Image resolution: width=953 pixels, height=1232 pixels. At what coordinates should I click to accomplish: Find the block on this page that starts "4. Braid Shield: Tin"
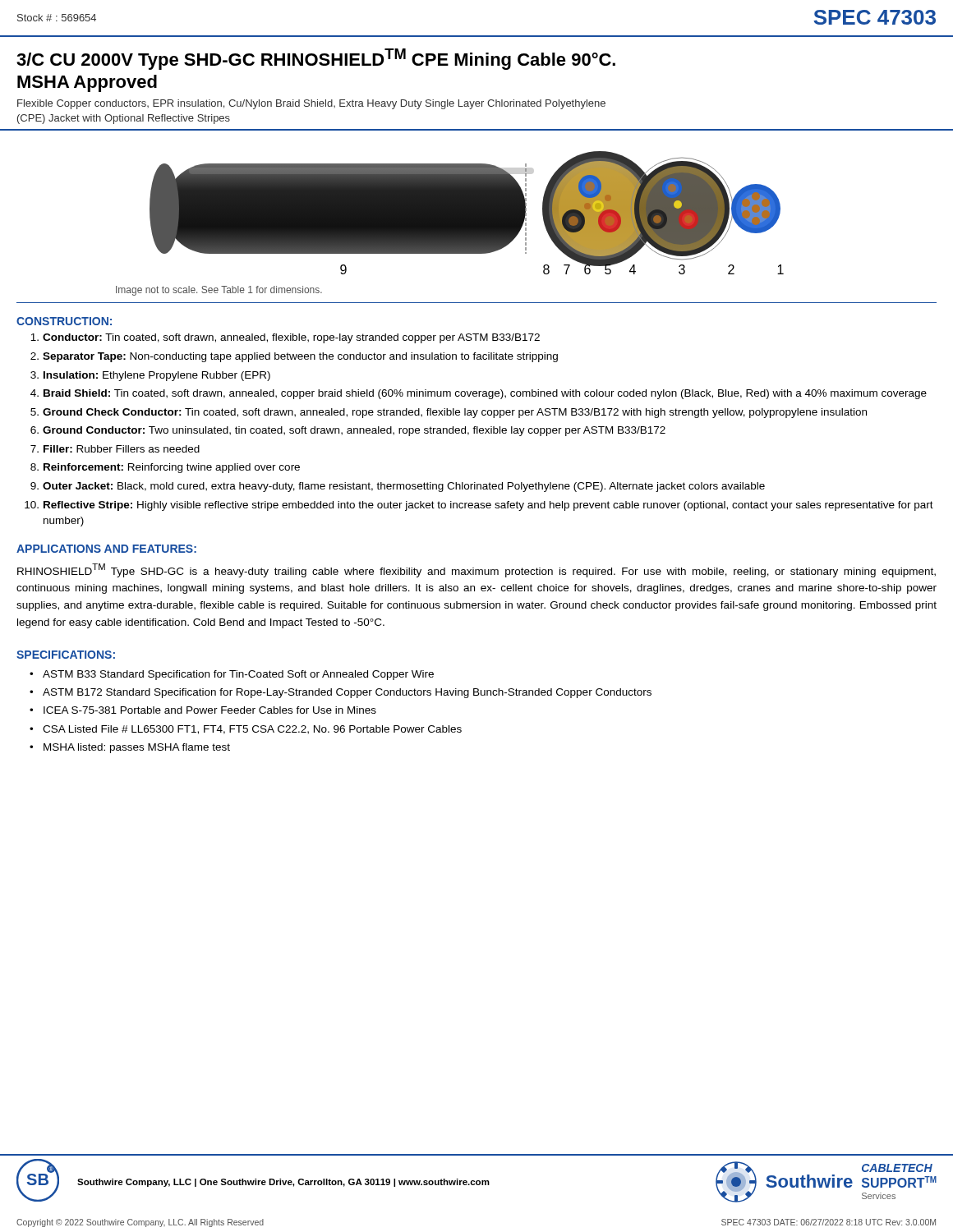(x=476, y=393)
